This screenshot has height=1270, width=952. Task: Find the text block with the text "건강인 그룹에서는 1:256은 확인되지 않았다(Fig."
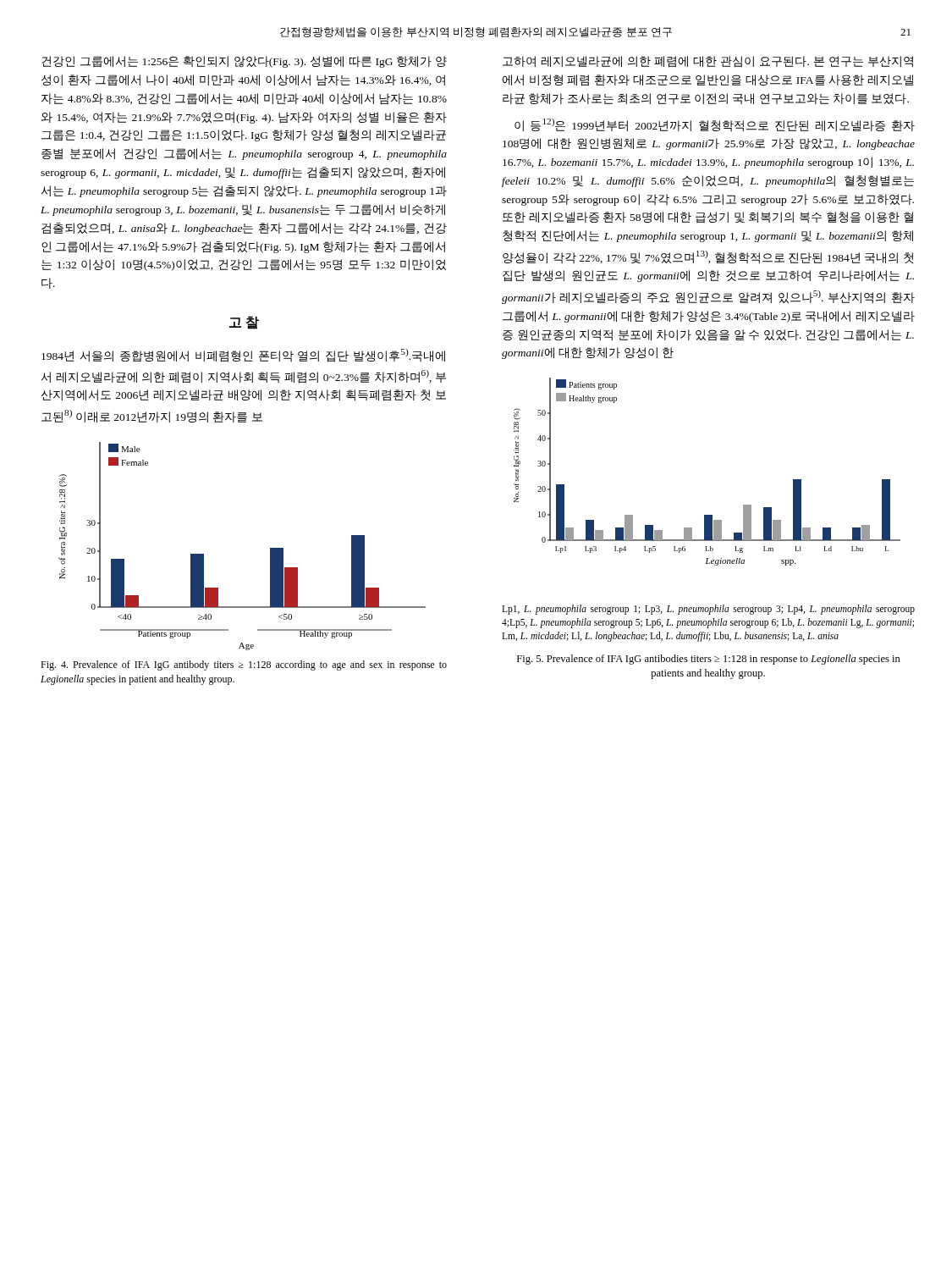[x=244, y=173]
